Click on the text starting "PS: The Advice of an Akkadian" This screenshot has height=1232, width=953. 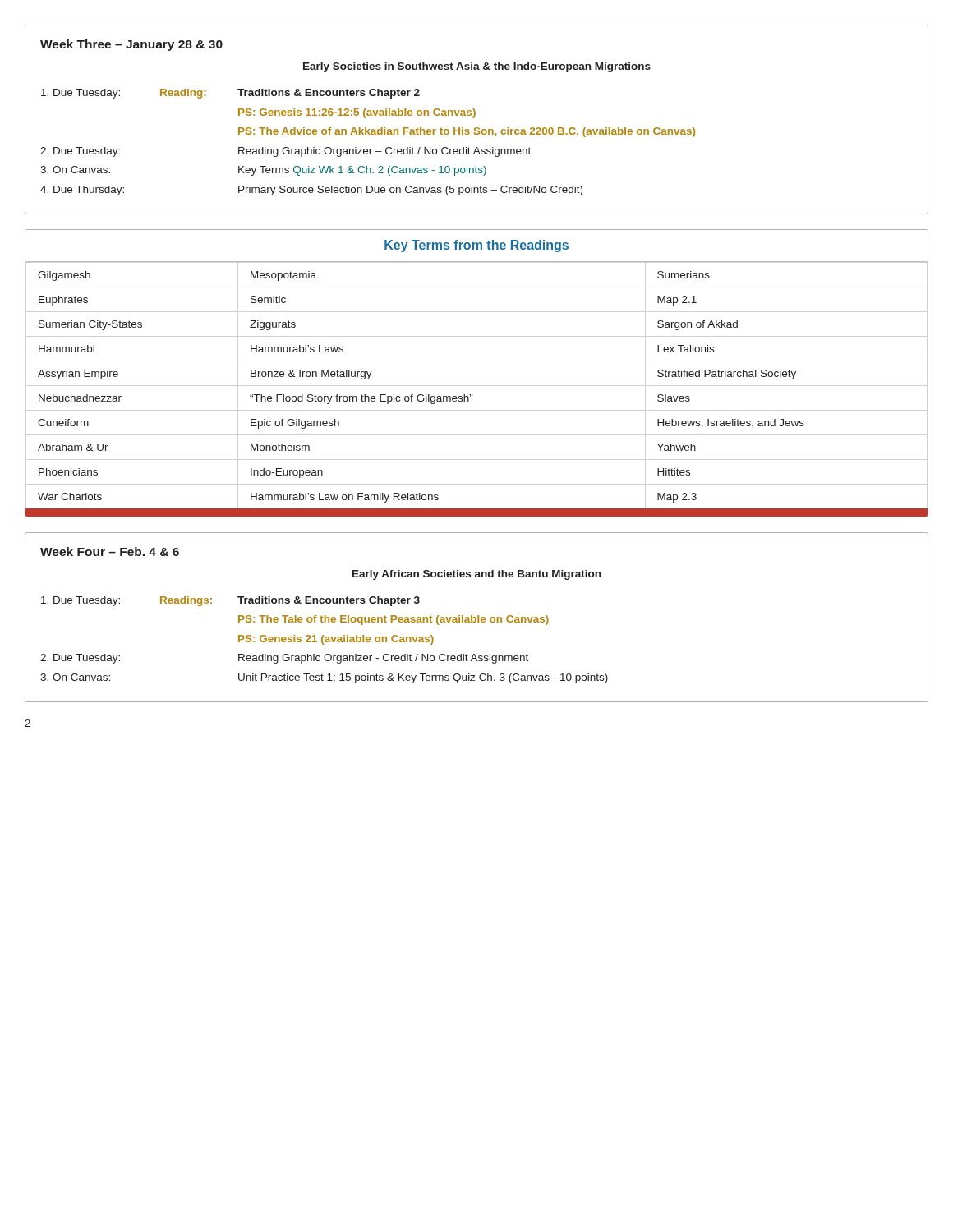coord(476,131)
